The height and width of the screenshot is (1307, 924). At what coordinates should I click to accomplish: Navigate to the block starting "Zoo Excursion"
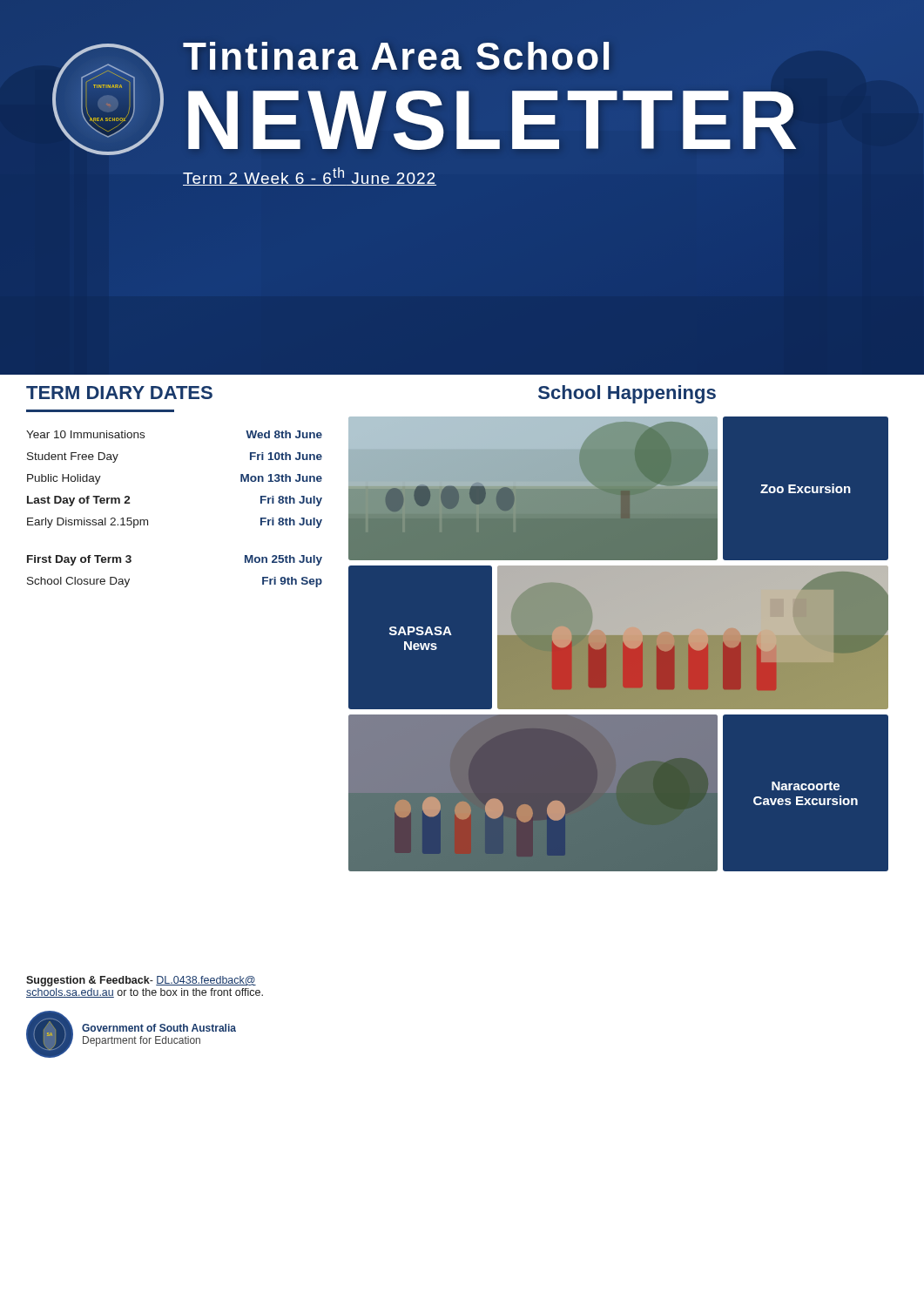(x=806, y=488)
